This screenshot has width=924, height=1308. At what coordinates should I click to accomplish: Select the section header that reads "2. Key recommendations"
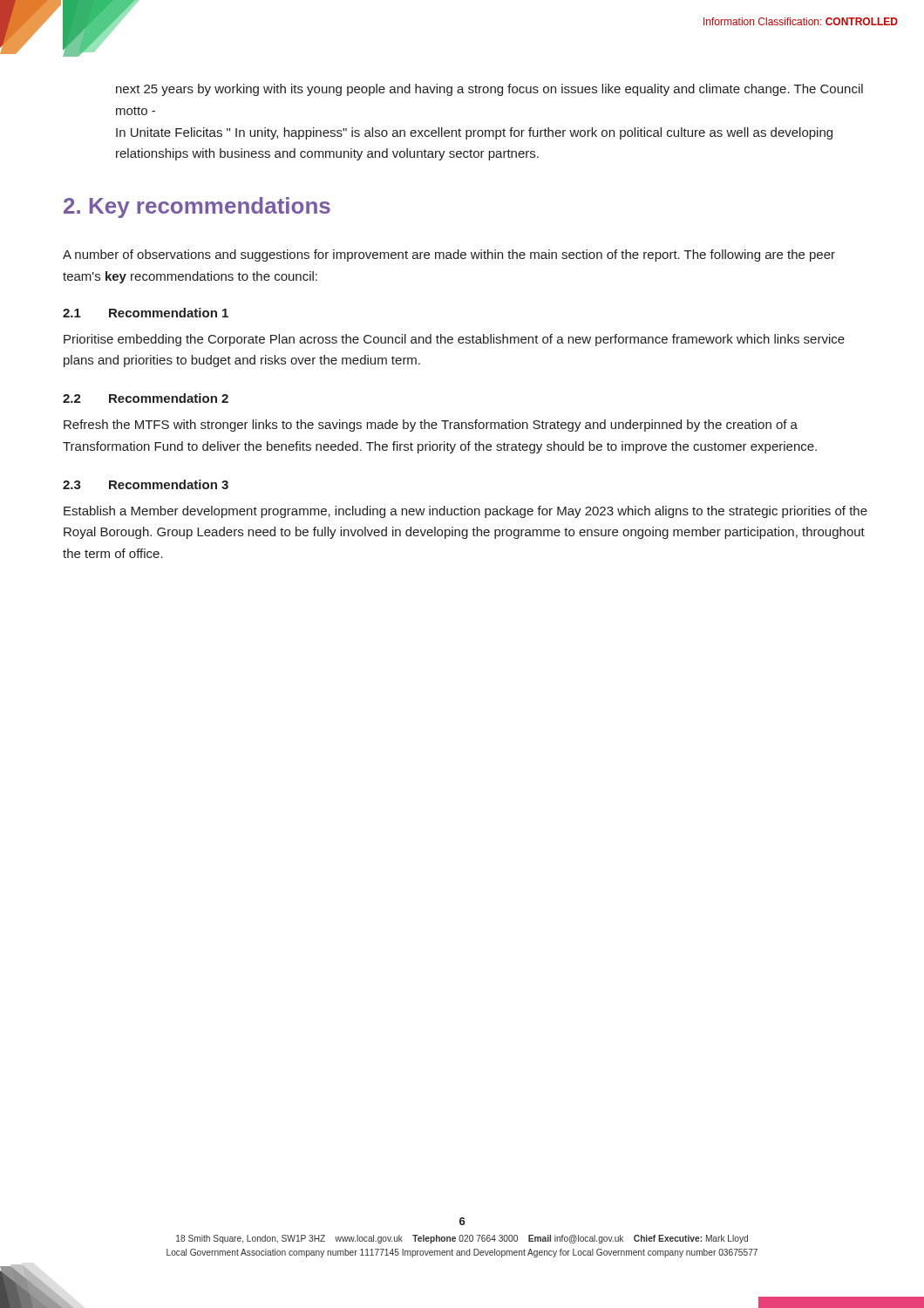pyautogui.click(x=197, y=206)
